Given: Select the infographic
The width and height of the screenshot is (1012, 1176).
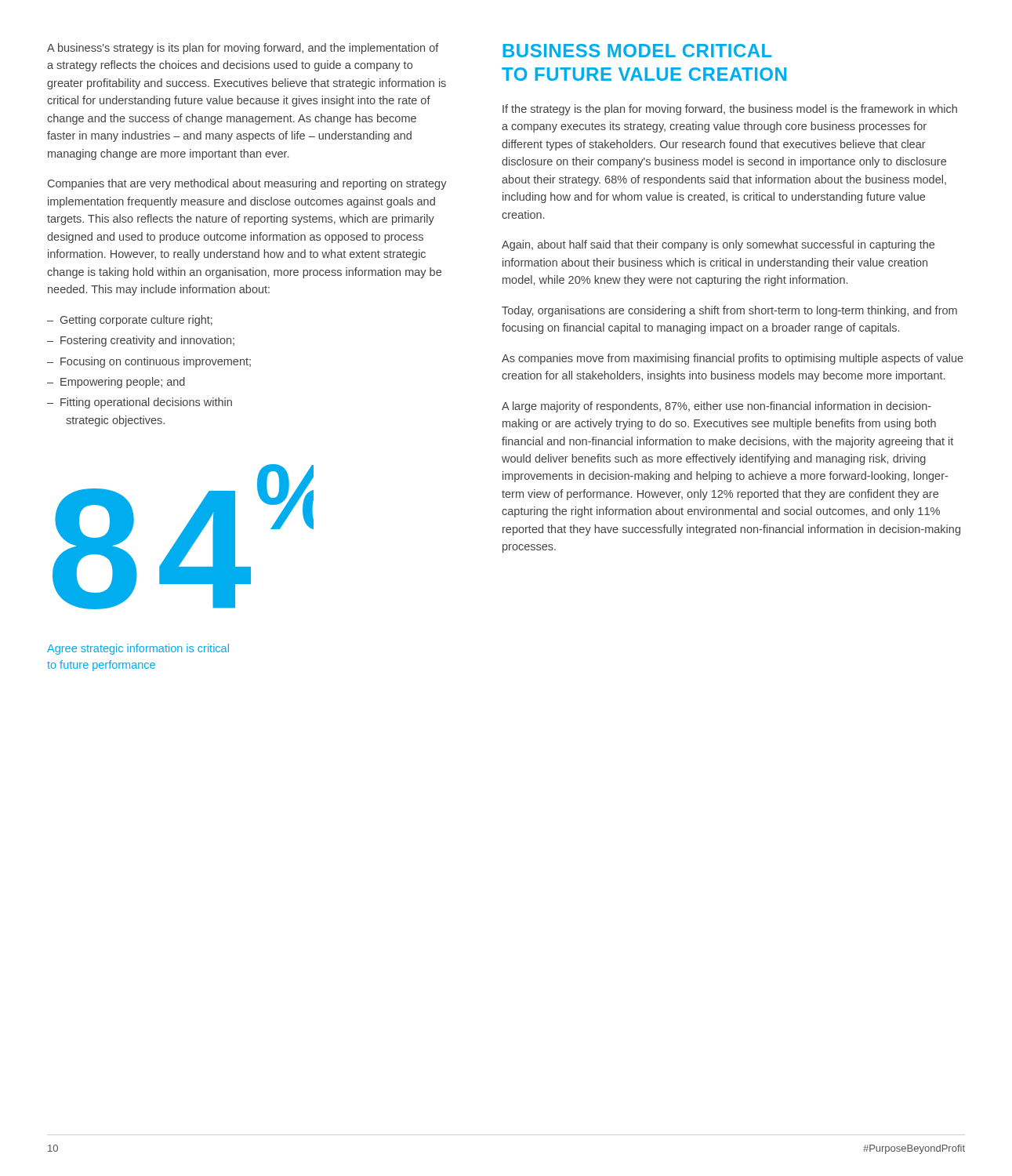Looking at the screenshot, I should [180, 537].
